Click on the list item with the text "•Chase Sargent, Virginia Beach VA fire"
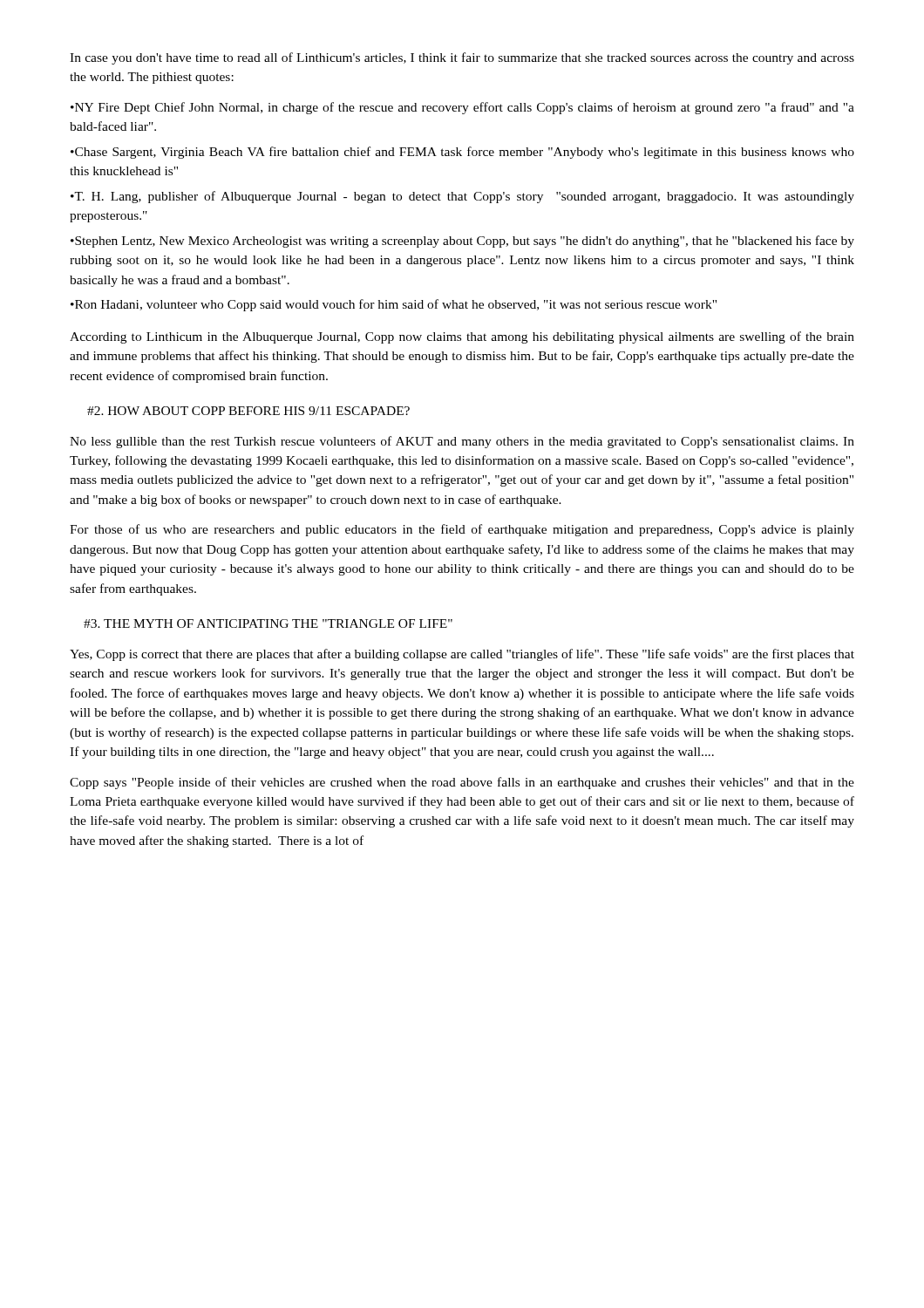This screenshot has width=924, height=1308. click(x=462, y=161)
